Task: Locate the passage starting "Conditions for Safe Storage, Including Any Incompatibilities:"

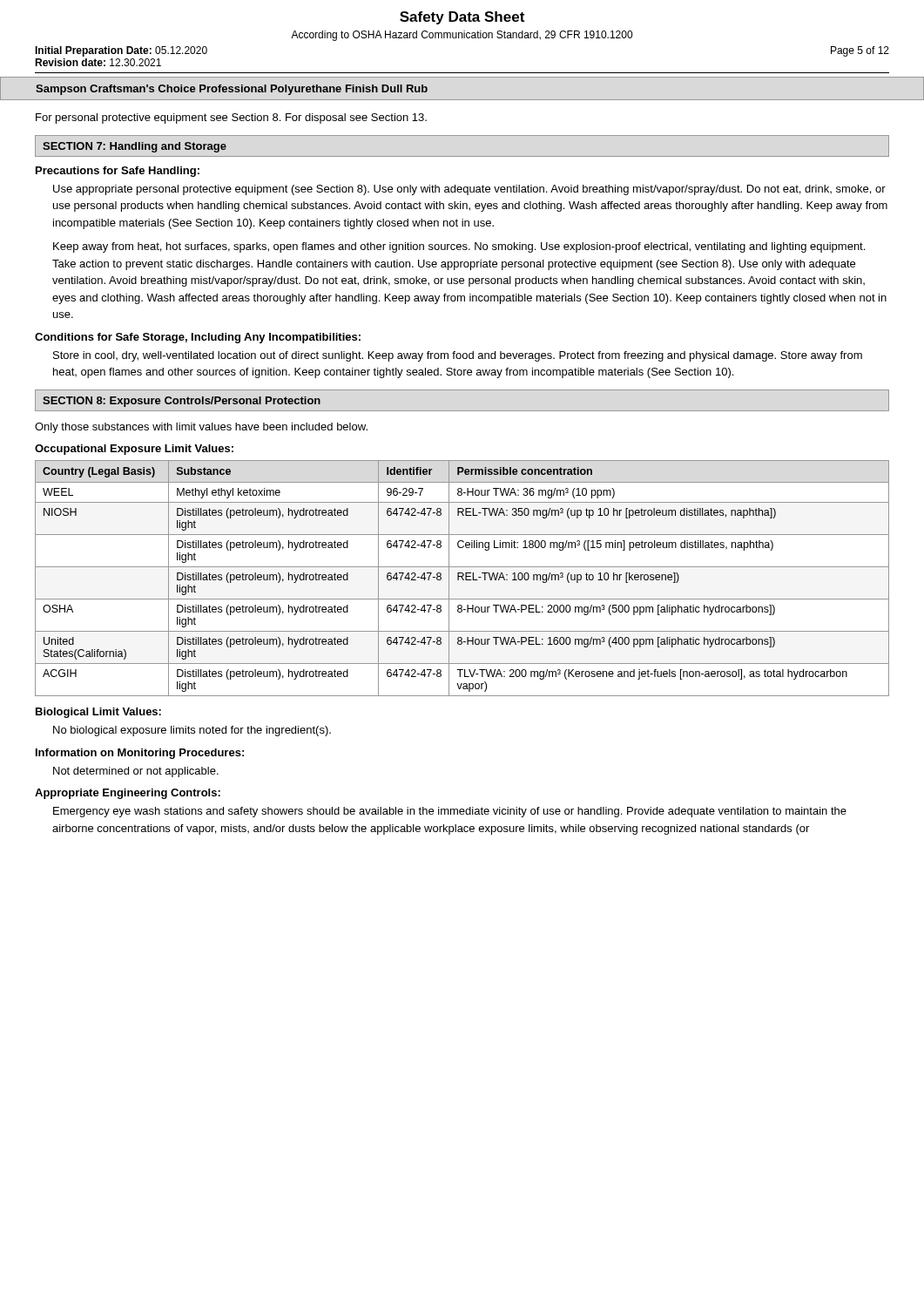Action: point(198,336)
